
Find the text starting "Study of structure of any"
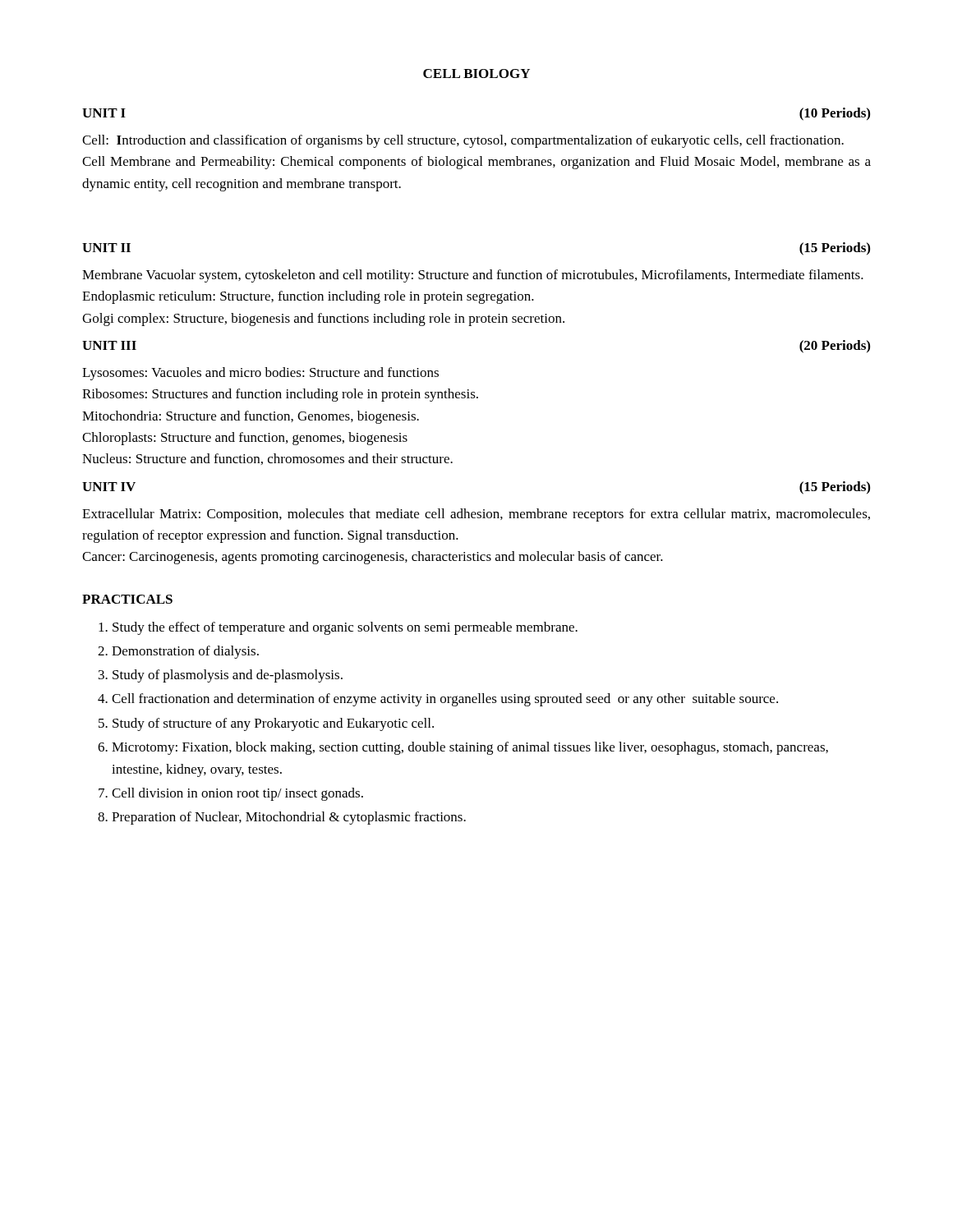(x=273, y=724)
